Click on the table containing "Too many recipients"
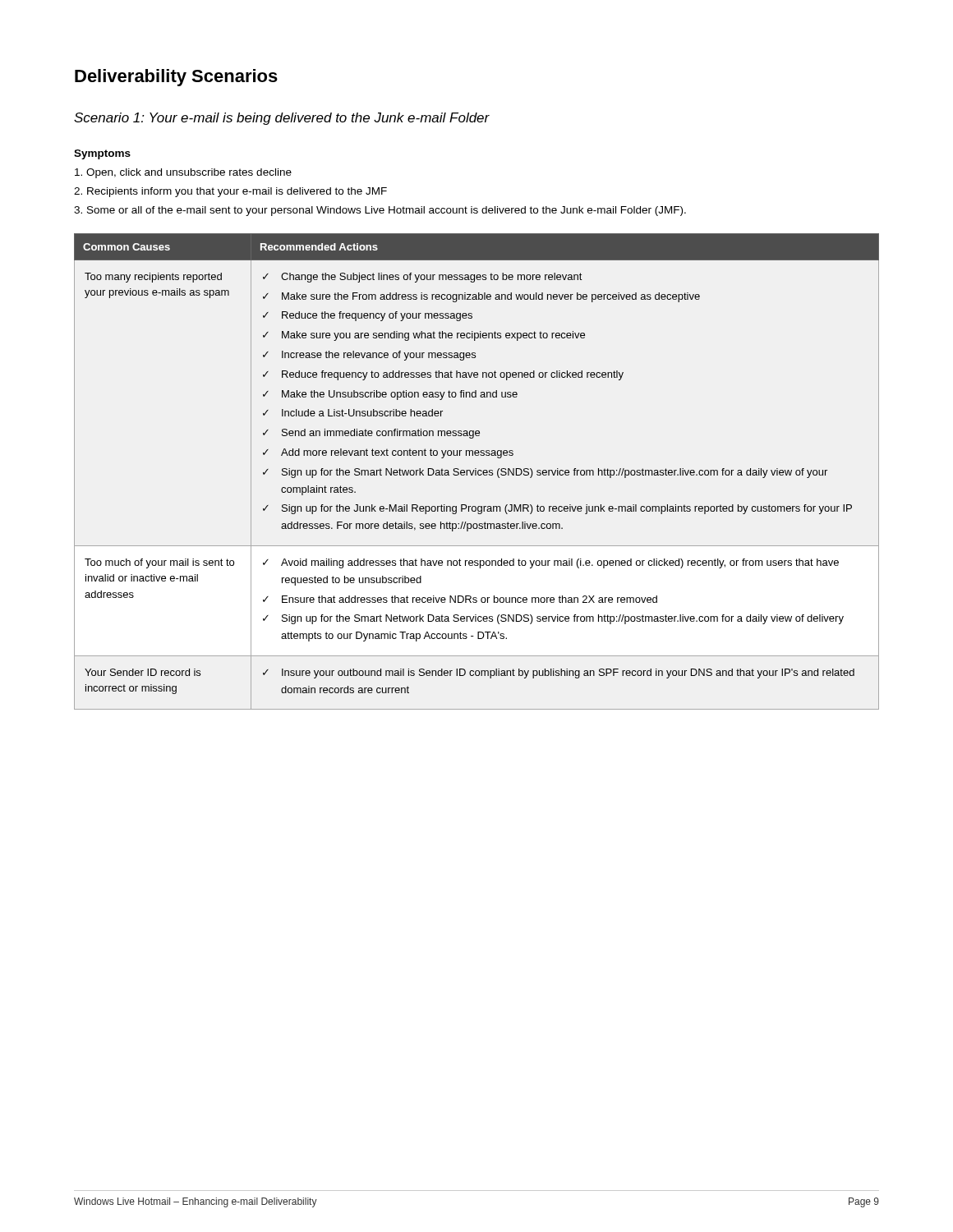Screen dimensions: 1232x953 coord(476,472)
